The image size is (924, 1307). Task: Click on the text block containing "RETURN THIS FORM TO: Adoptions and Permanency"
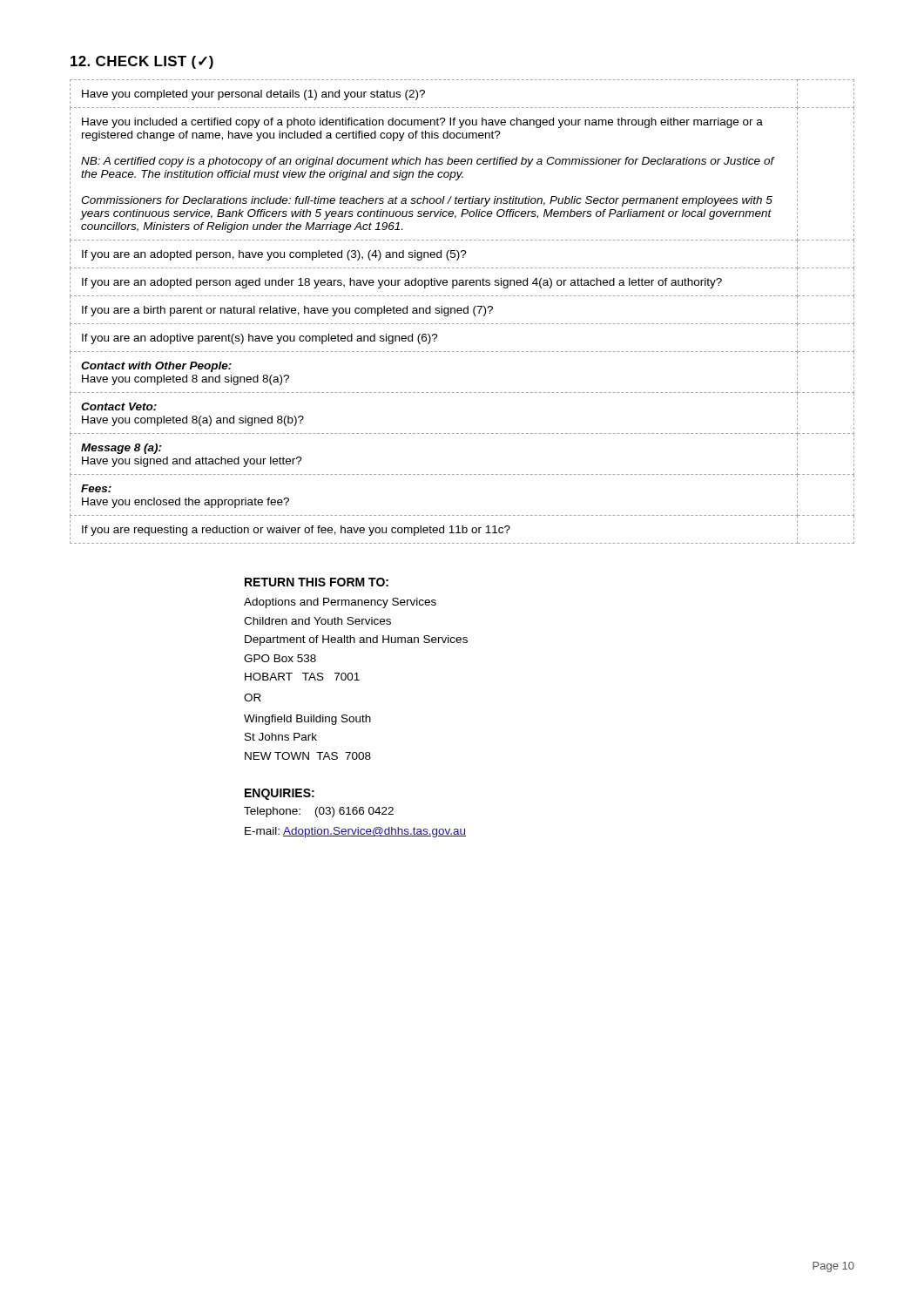click(317, 582)
